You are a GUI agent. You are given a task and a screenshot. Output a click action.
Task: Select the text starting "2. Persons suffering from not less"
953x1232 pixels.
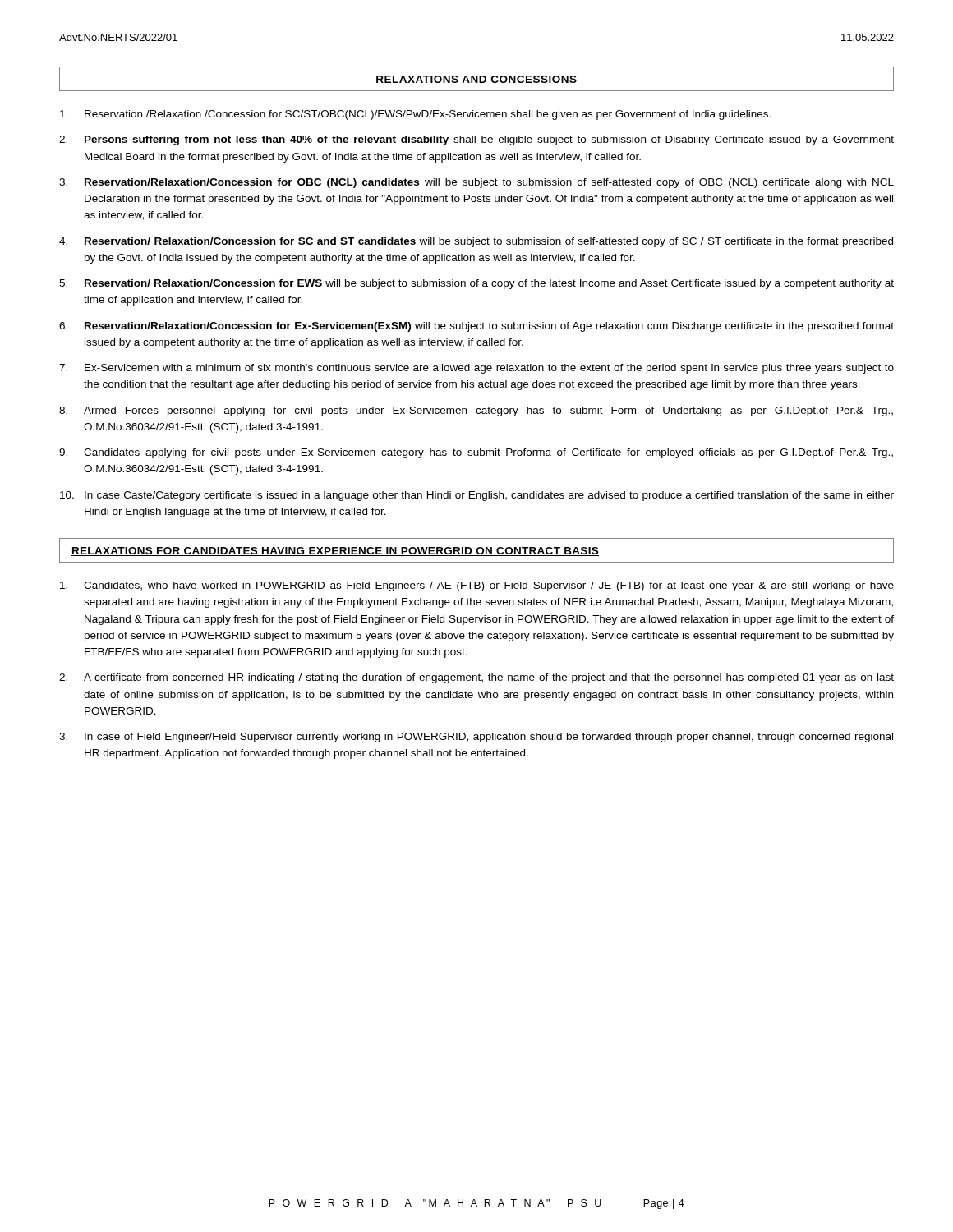[476, 148]
